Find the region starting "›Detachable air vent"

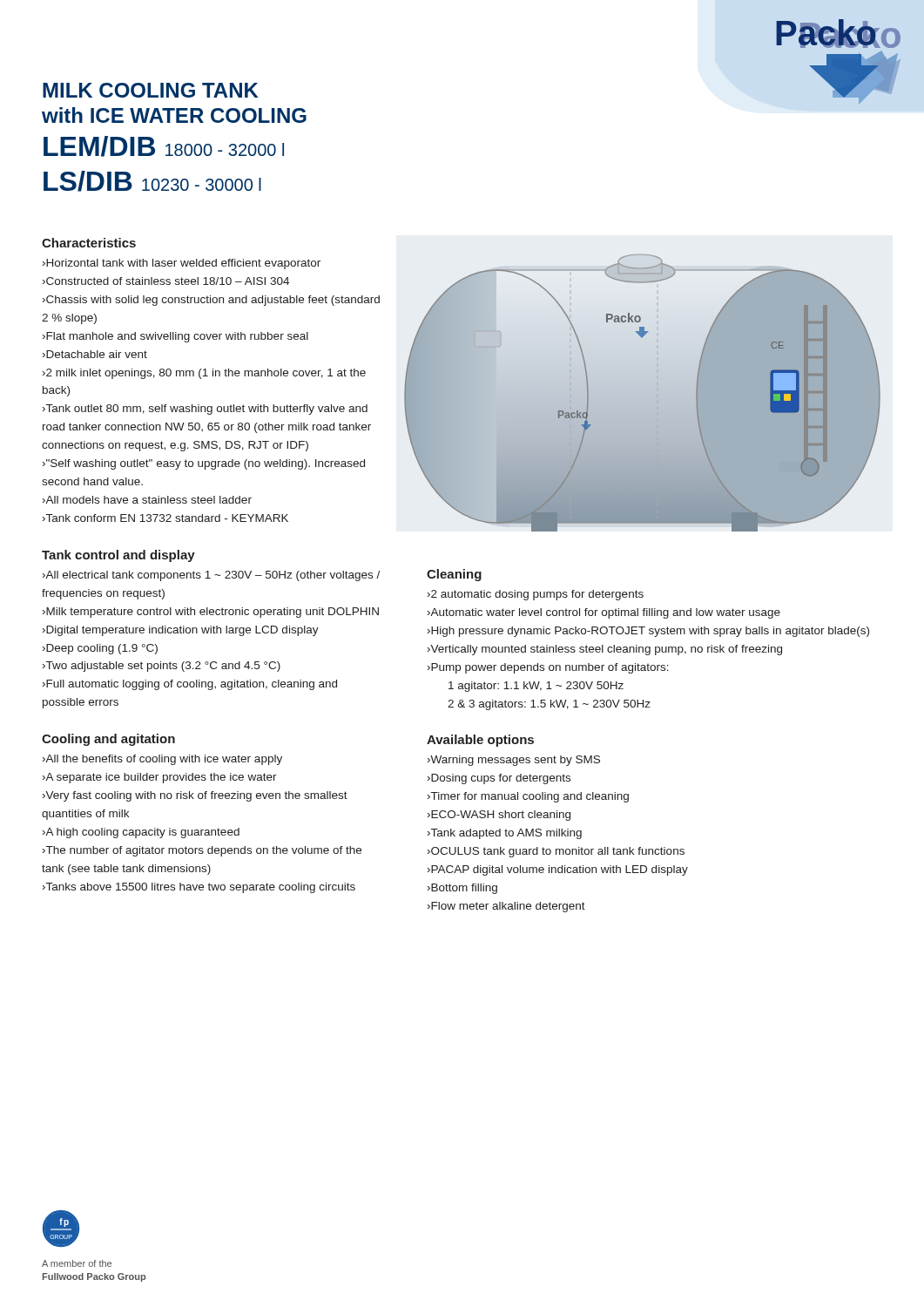click(94, 354)
